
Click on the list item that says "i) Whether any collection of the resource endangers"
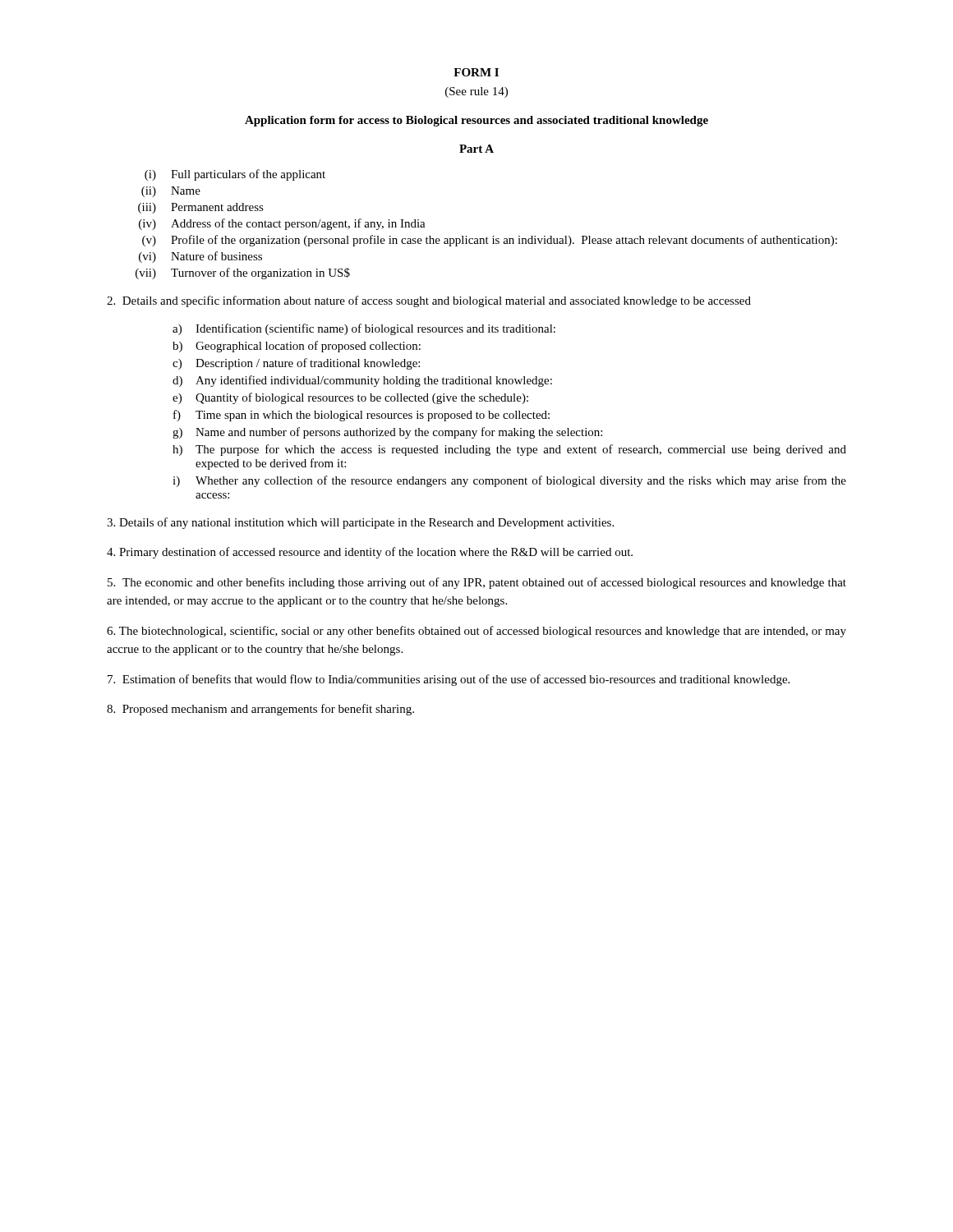point(509,487)
